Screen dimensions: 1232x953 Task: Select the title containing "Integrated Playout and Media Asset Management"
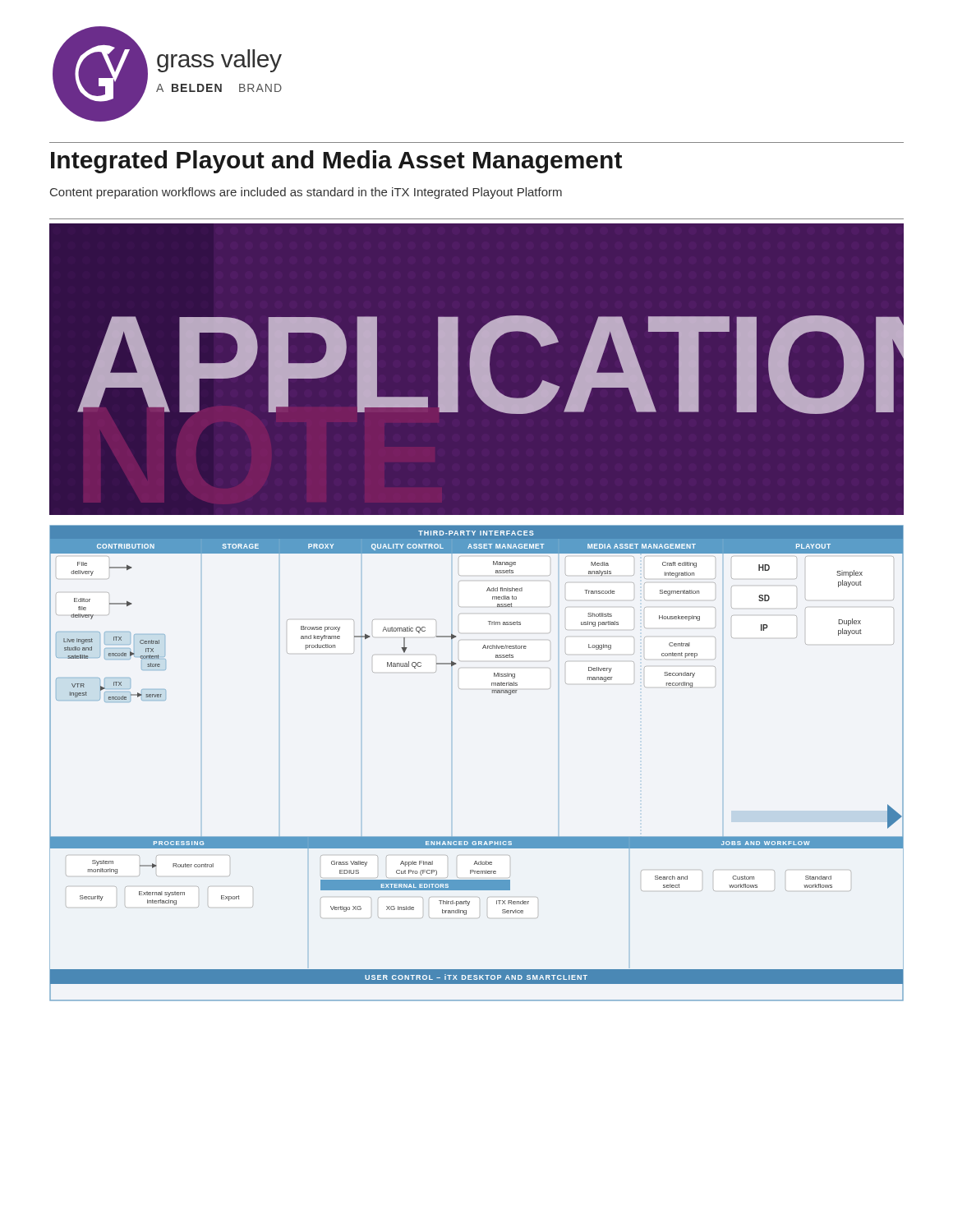(x=336, y=160)
